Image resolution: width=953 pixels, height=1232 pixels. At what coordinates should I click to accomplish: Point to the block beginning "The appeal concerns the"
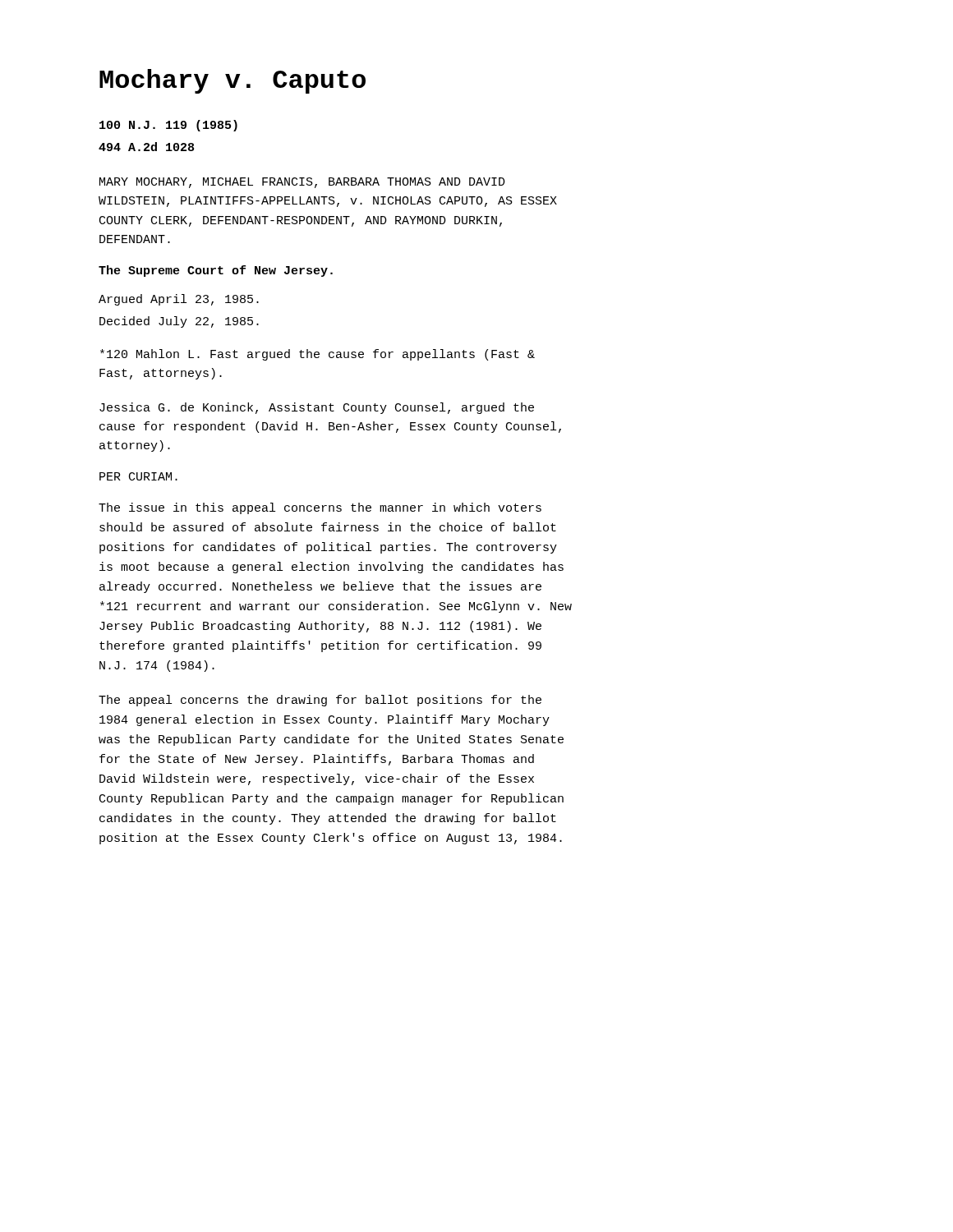click(332, 770)
